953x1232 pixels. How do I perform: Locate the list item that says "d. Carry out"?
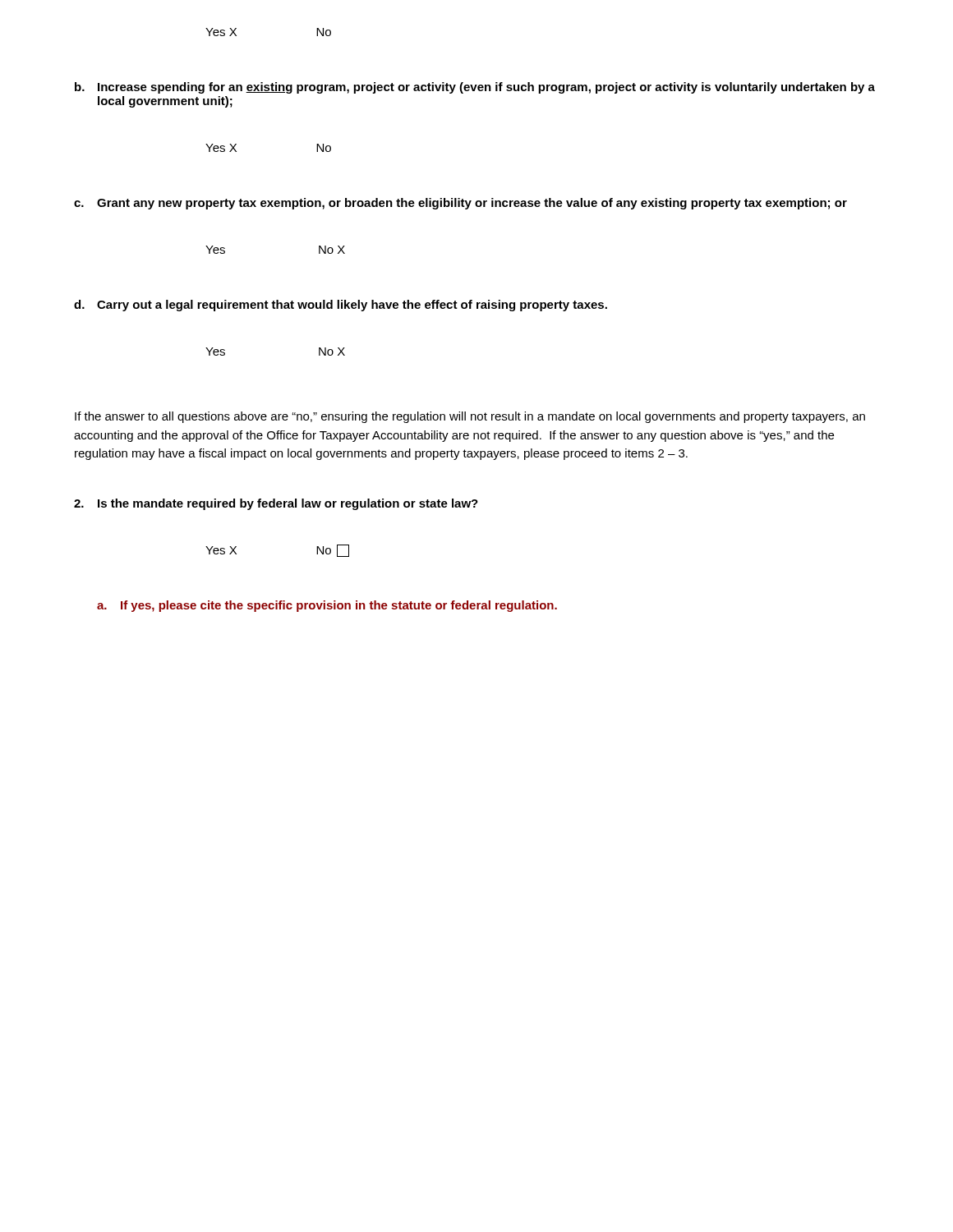(x=476, y=304)
